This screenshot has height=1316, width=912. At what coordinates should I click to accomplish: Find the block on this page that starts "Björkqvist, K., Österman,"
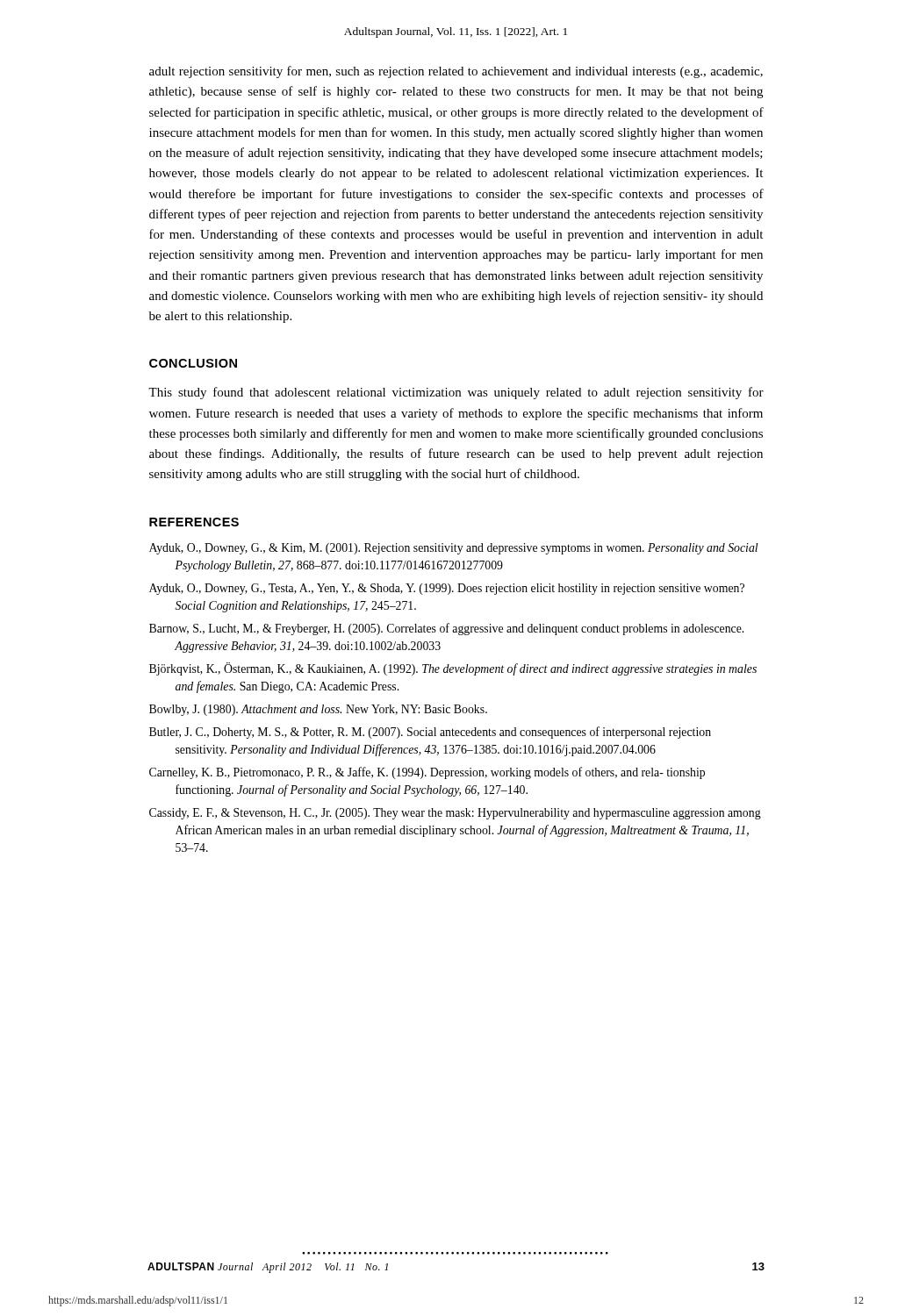pos(453,677)
